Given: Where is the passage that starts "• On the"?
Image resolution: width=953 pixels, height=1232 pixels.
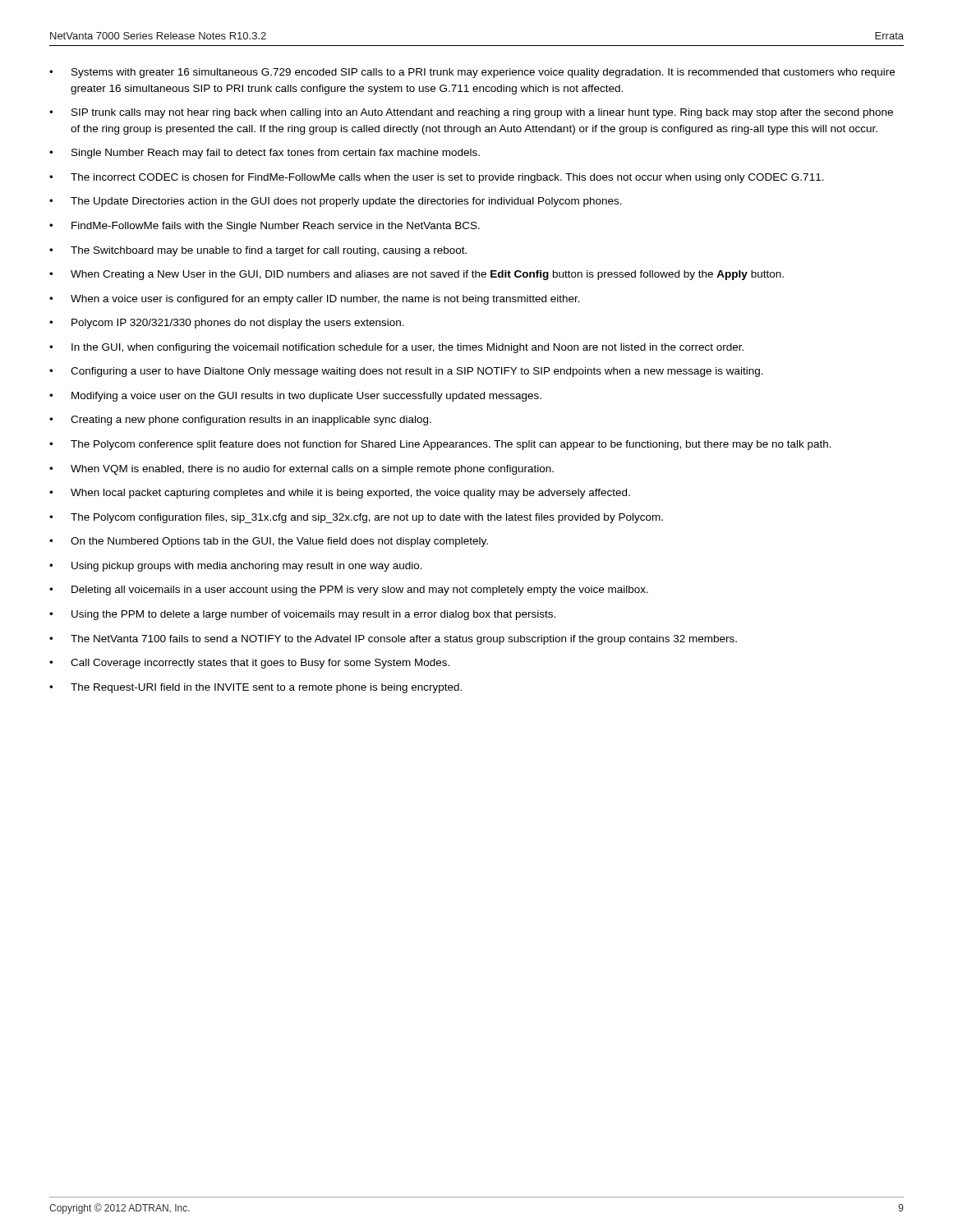Looking at the screenshot, I should [x=476, y=541].
